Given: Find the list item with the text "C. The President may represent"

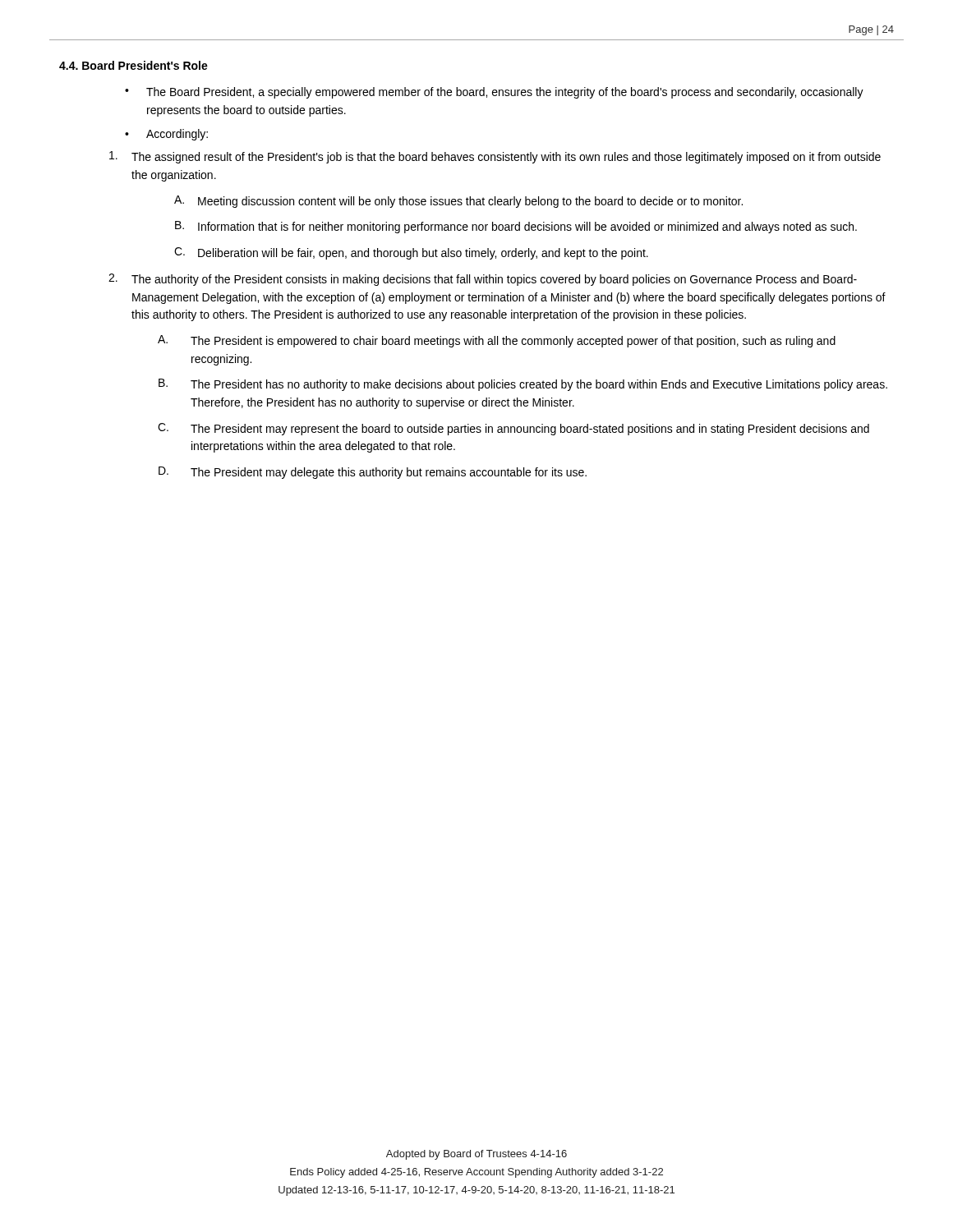Looking at the screenshot, I should pos(526,438).
